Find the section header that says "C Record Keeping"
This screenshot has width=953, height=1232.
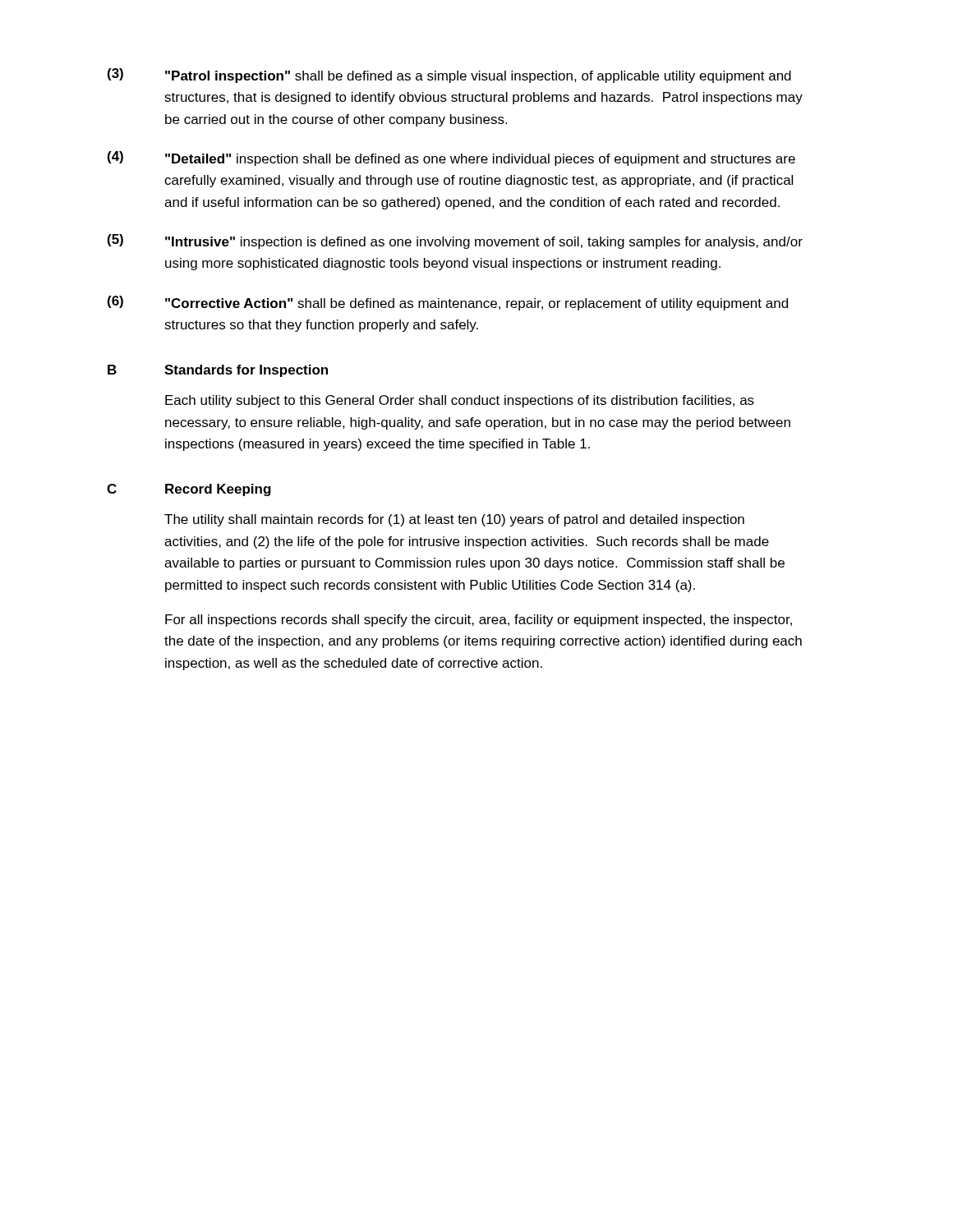(189, 490)
